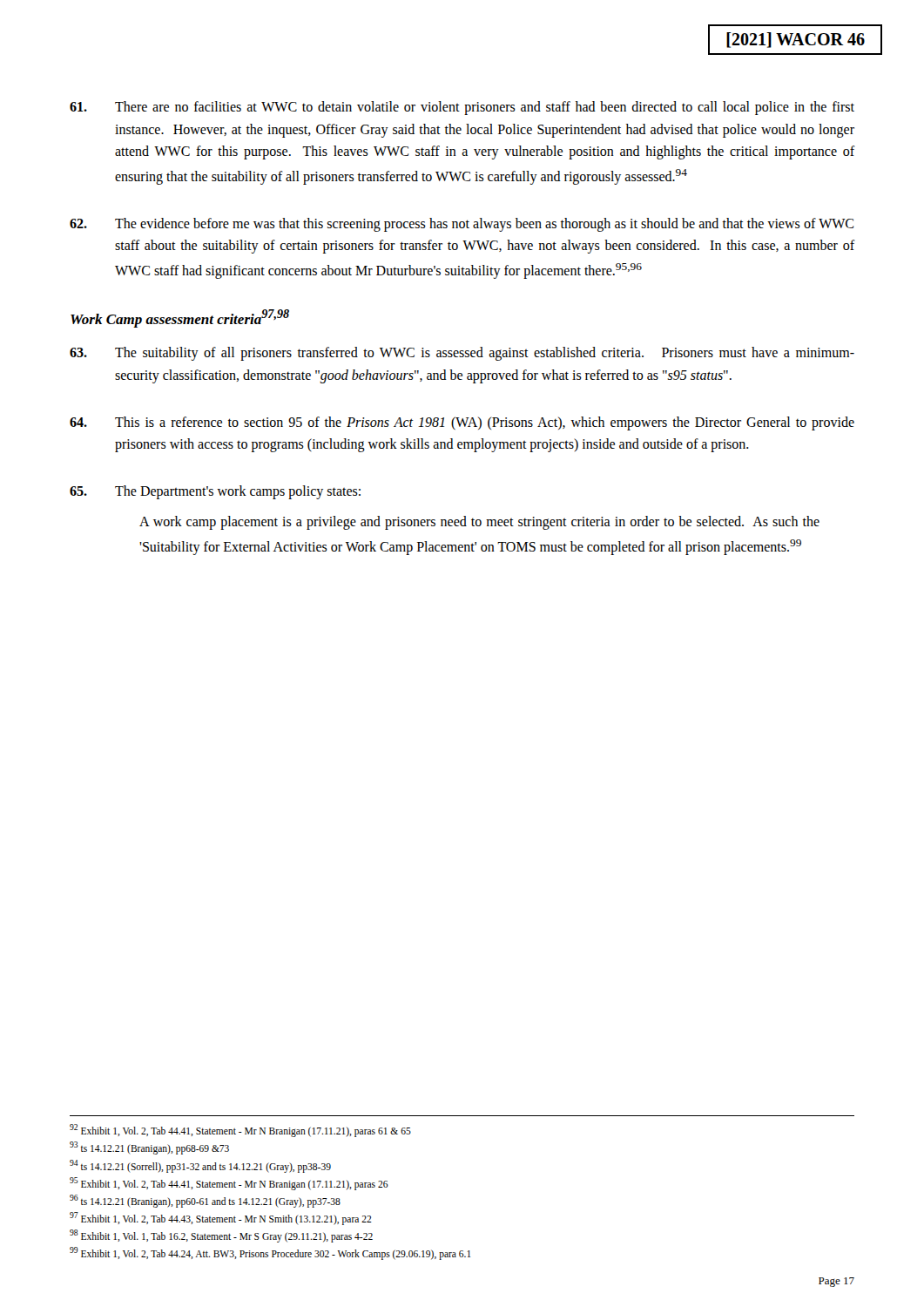This screenshot has height=1307, width=924.
Task: Find the element starting "63. The suitability of all prisoners transferred"
Action: click(x=462, y=364)
